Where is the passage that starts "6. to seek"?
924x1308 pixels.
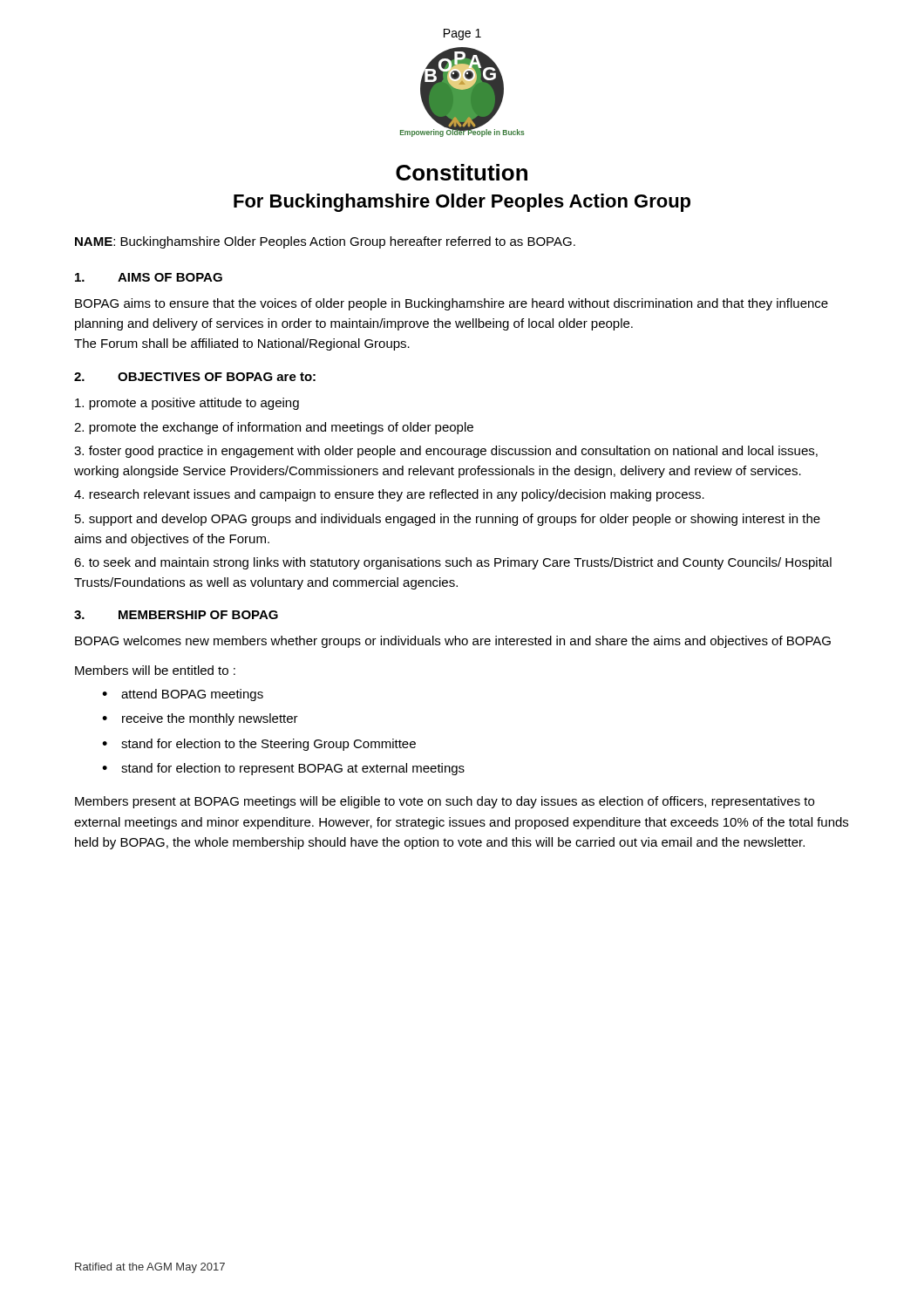(453, 572)
